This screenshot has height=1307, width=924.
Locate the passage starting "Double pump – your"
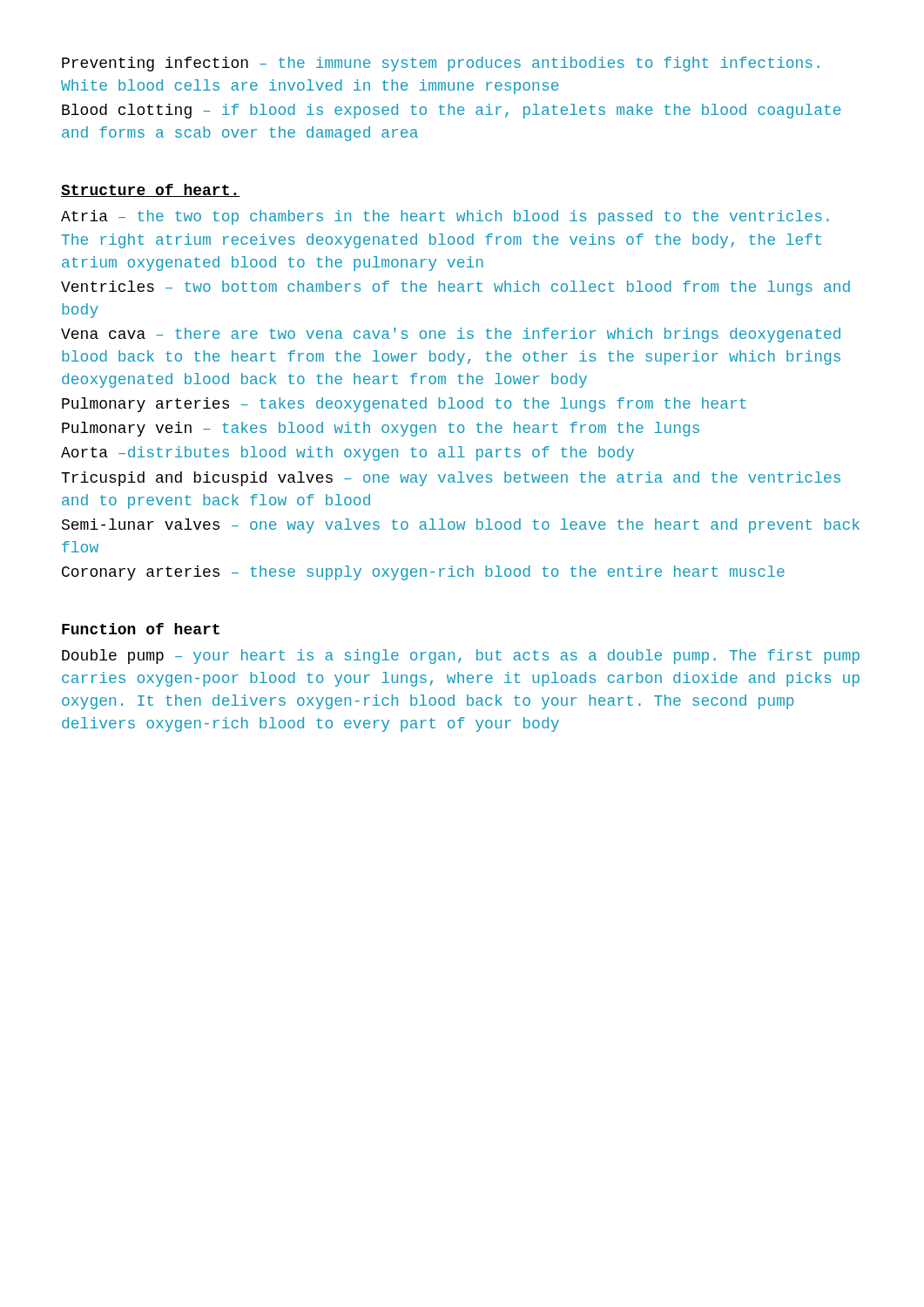tap(461, 690)
